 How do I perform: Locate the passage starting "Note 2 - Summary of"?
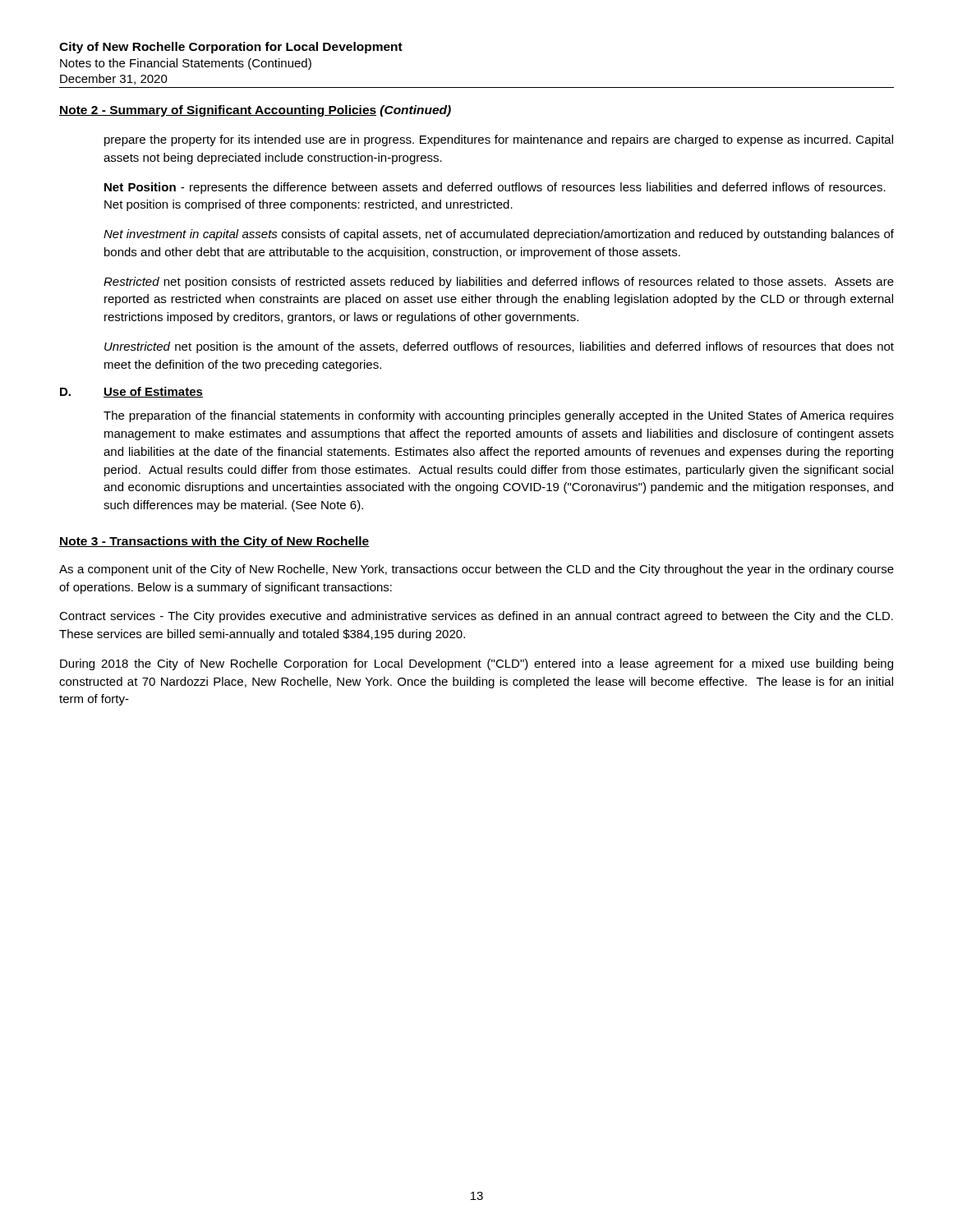click(255, 110)
